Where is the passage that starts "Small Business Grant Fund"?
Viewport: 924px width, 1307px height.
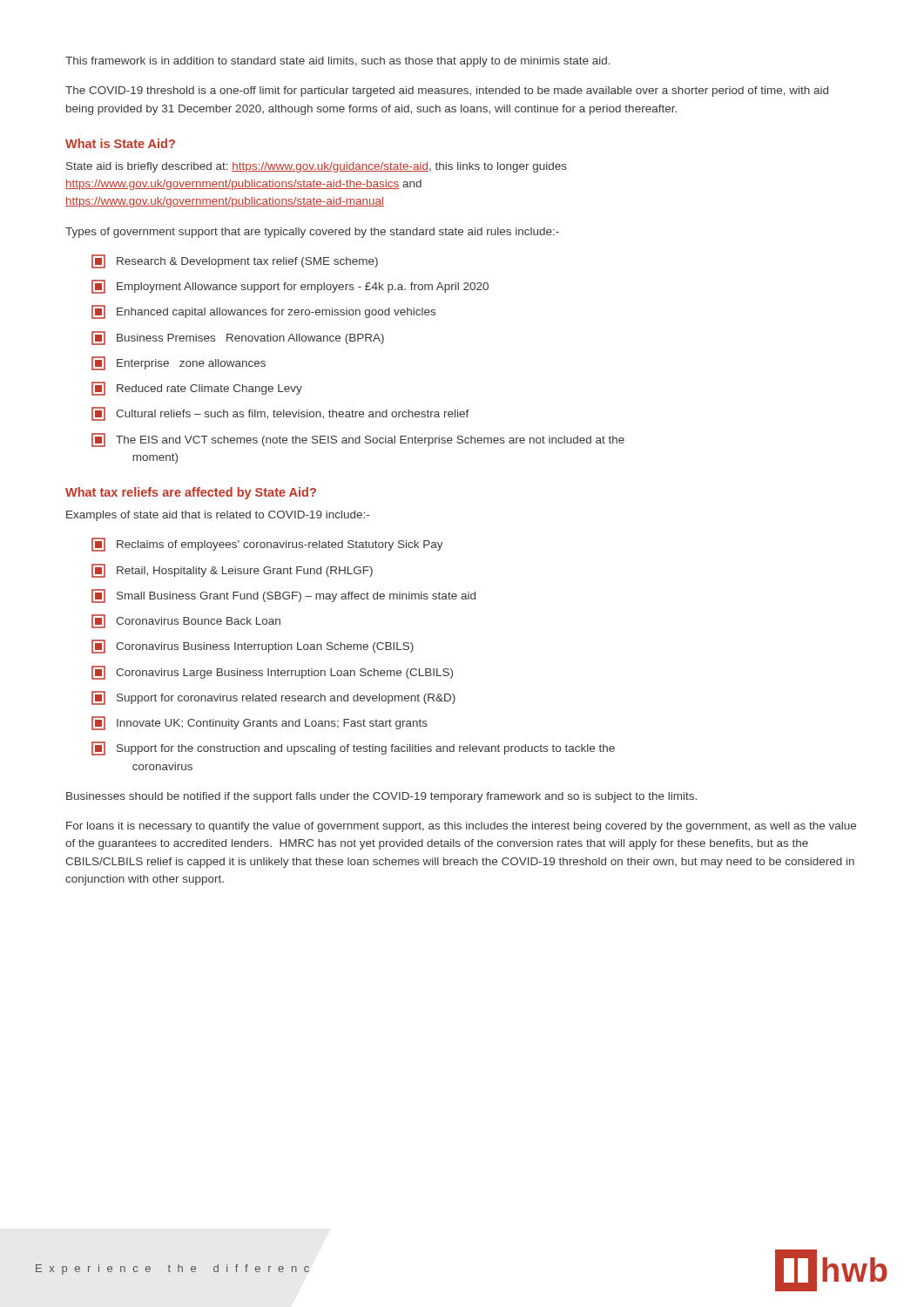(284, 598)
